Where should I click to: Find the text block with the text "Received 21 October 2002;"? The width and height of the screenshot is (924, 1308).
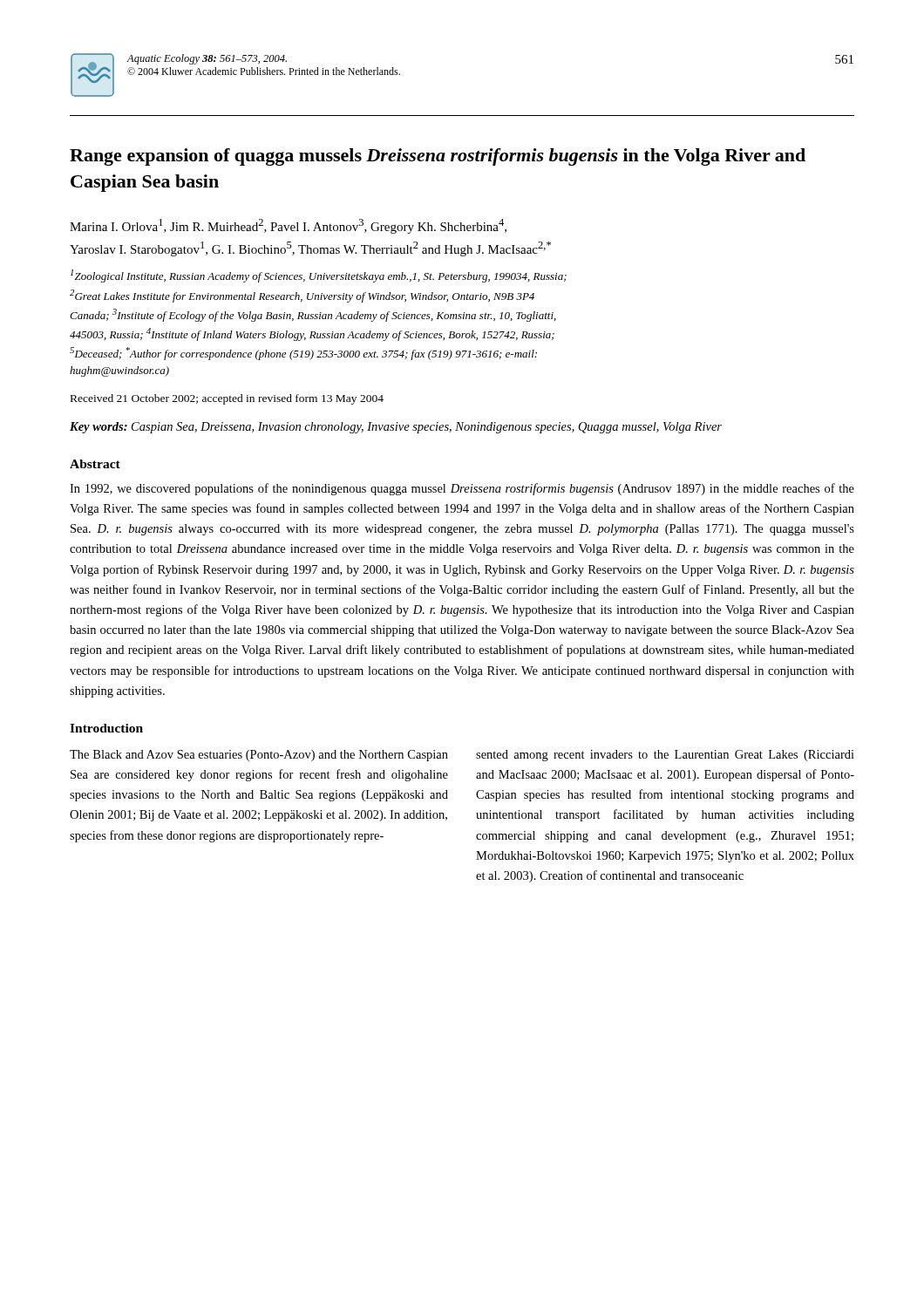(227, 398)
